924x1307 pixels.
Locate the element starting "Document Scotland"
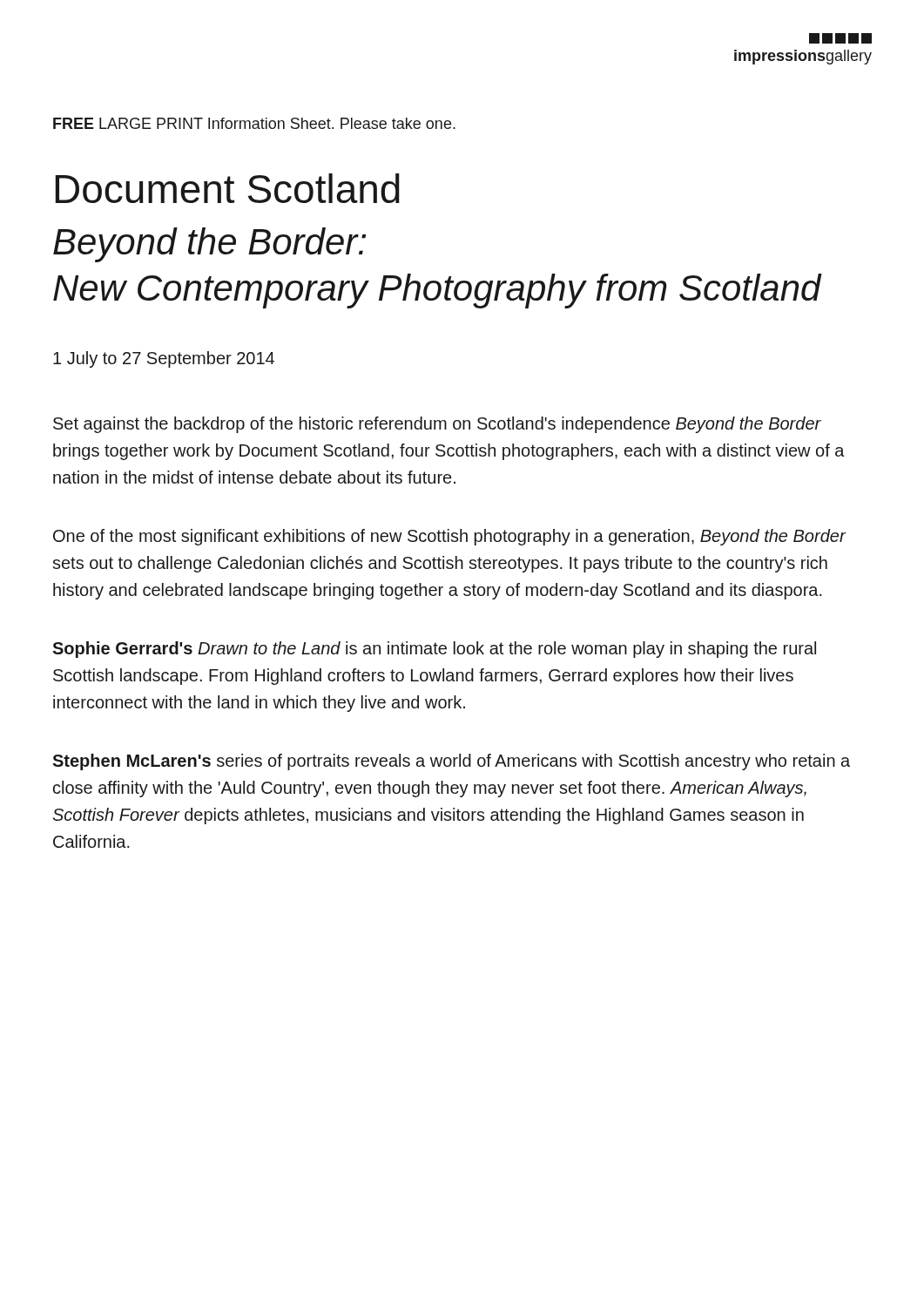[x=227, y=189]
